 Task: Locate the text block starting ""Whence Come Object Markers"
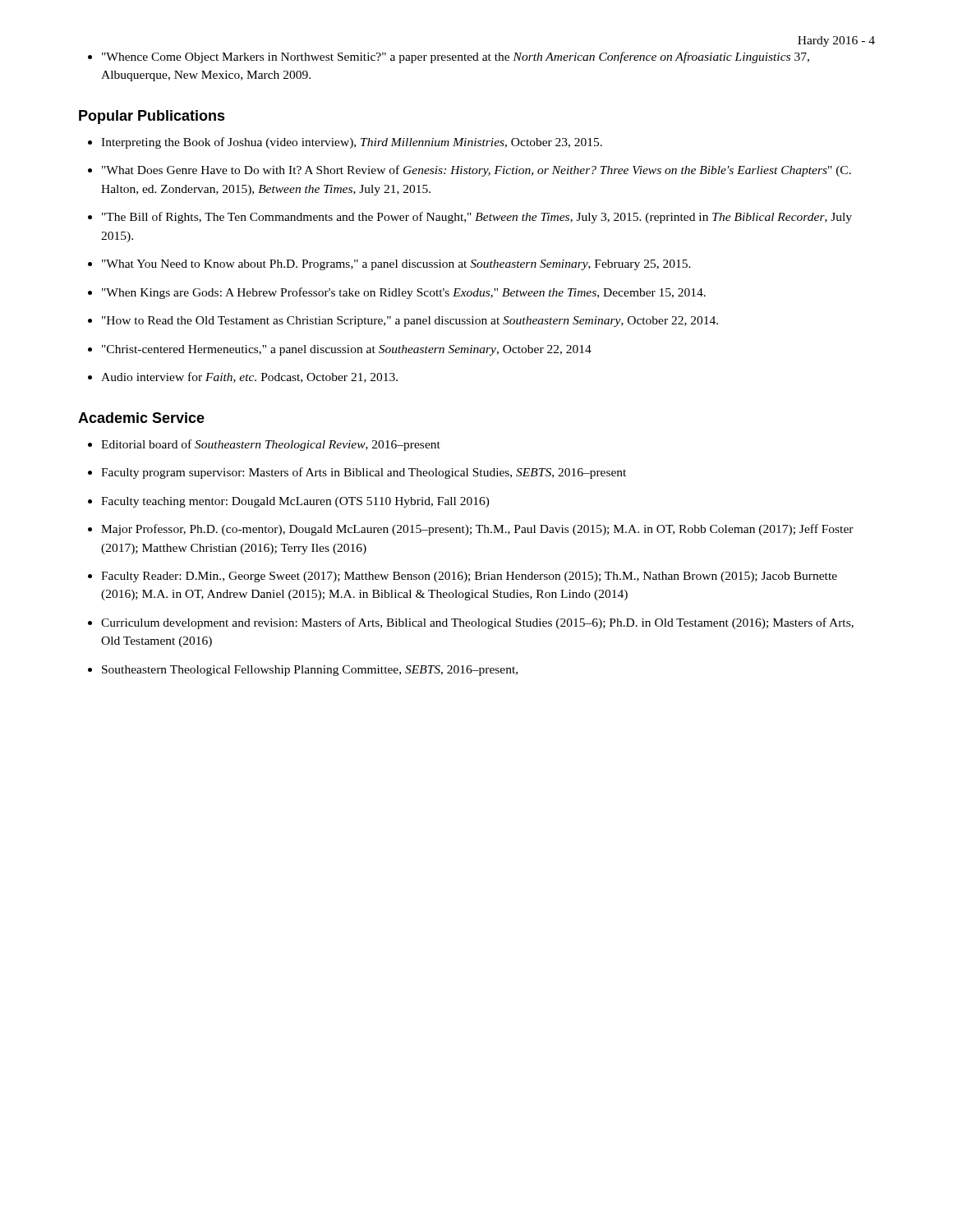[455, 65]
